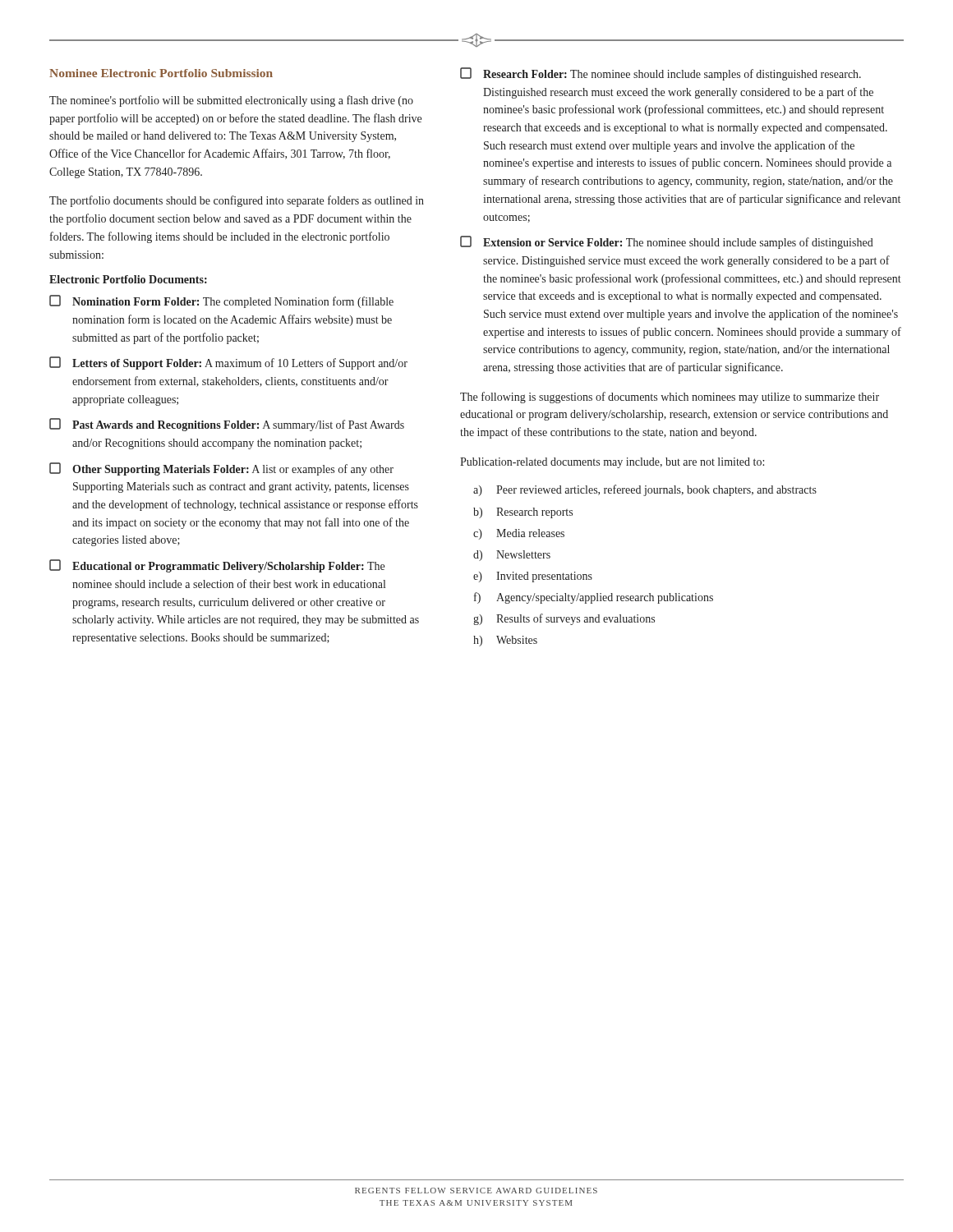Select the list item with the text "Other Supporting Materials Folder: A"

[238, 505]
